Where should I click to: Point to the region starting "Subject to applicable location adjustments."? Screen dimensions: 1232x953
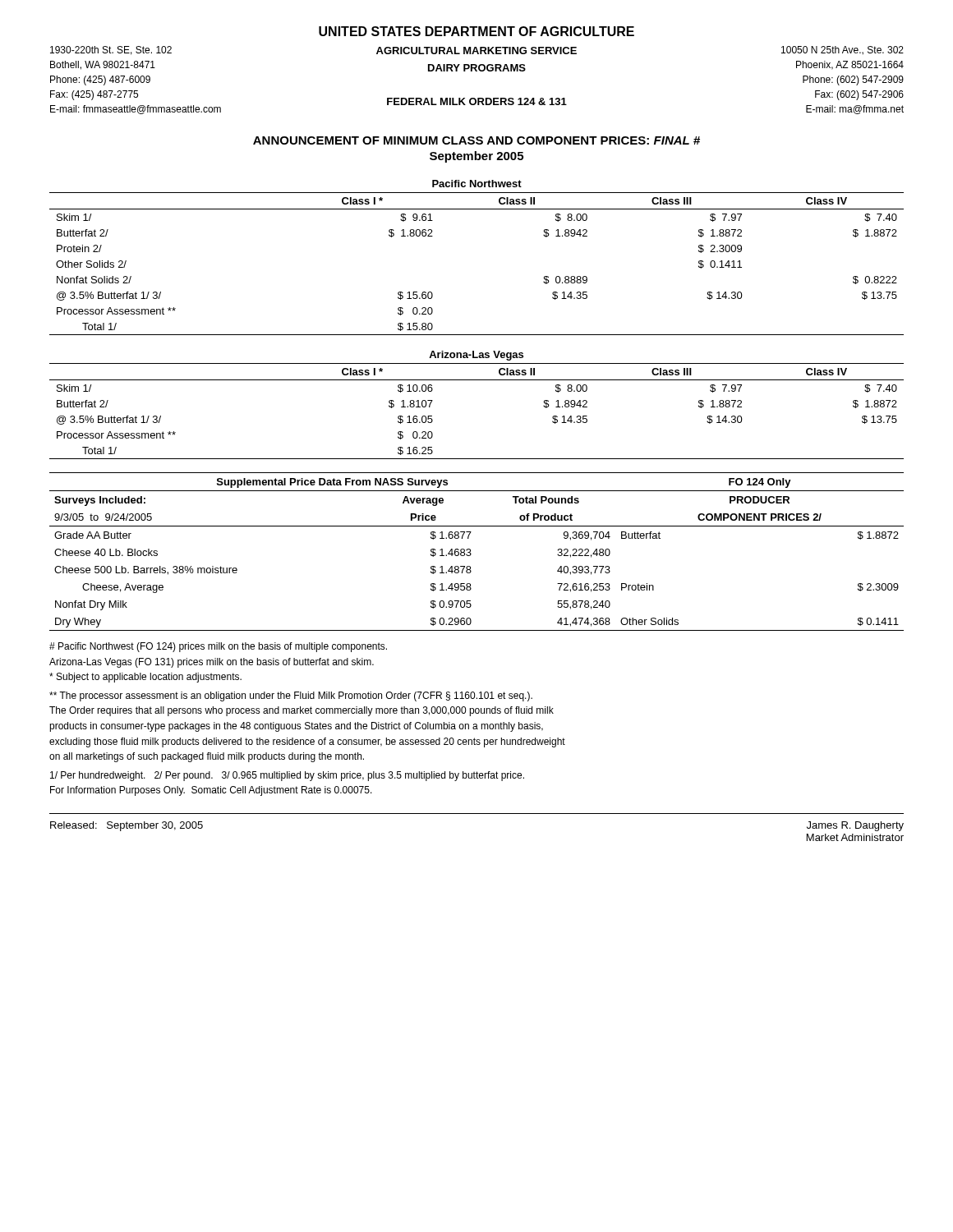(x=146, y=677)
